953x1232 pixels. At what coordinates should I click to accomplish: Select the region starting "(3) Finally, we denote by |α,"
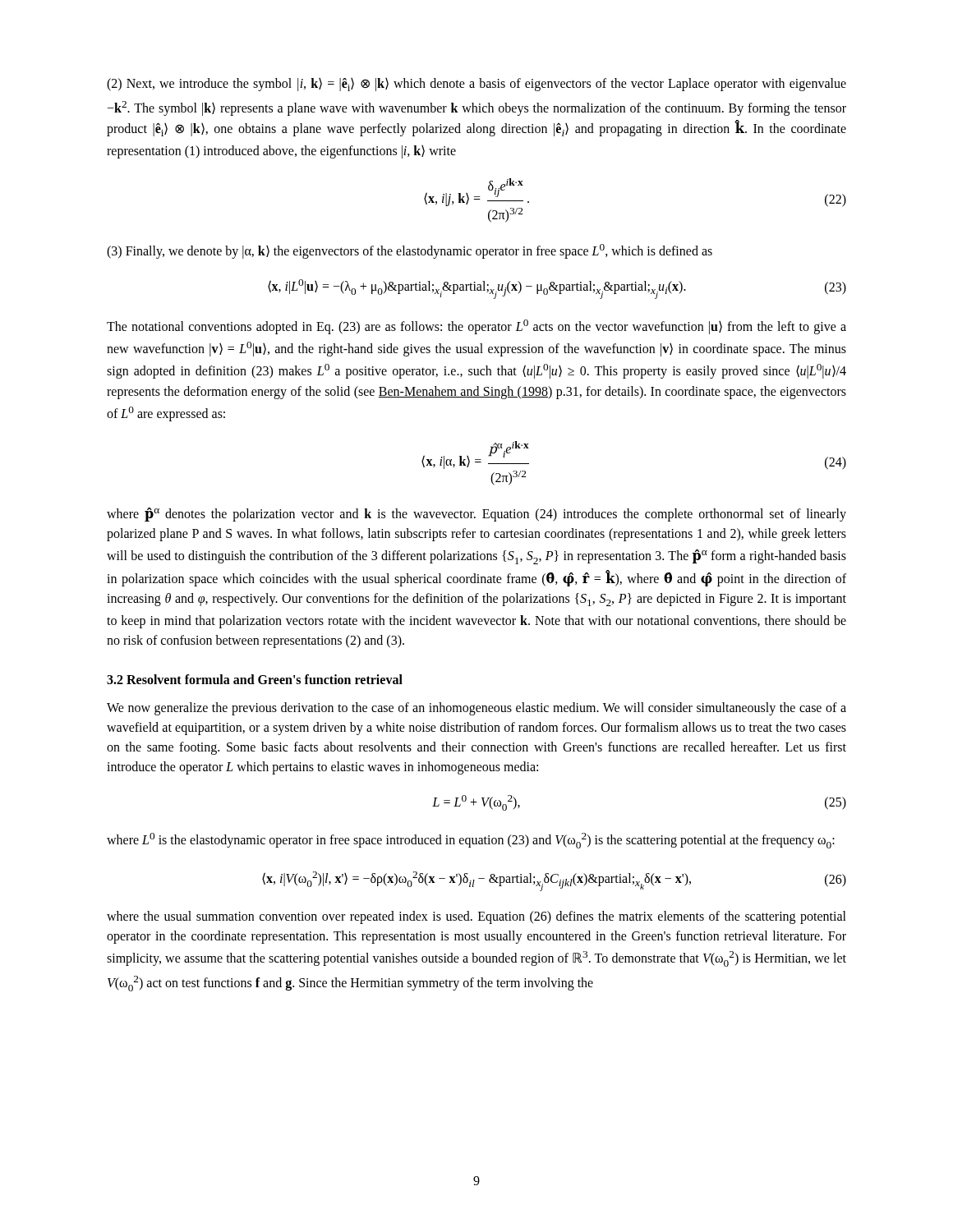tap(476, 250)
